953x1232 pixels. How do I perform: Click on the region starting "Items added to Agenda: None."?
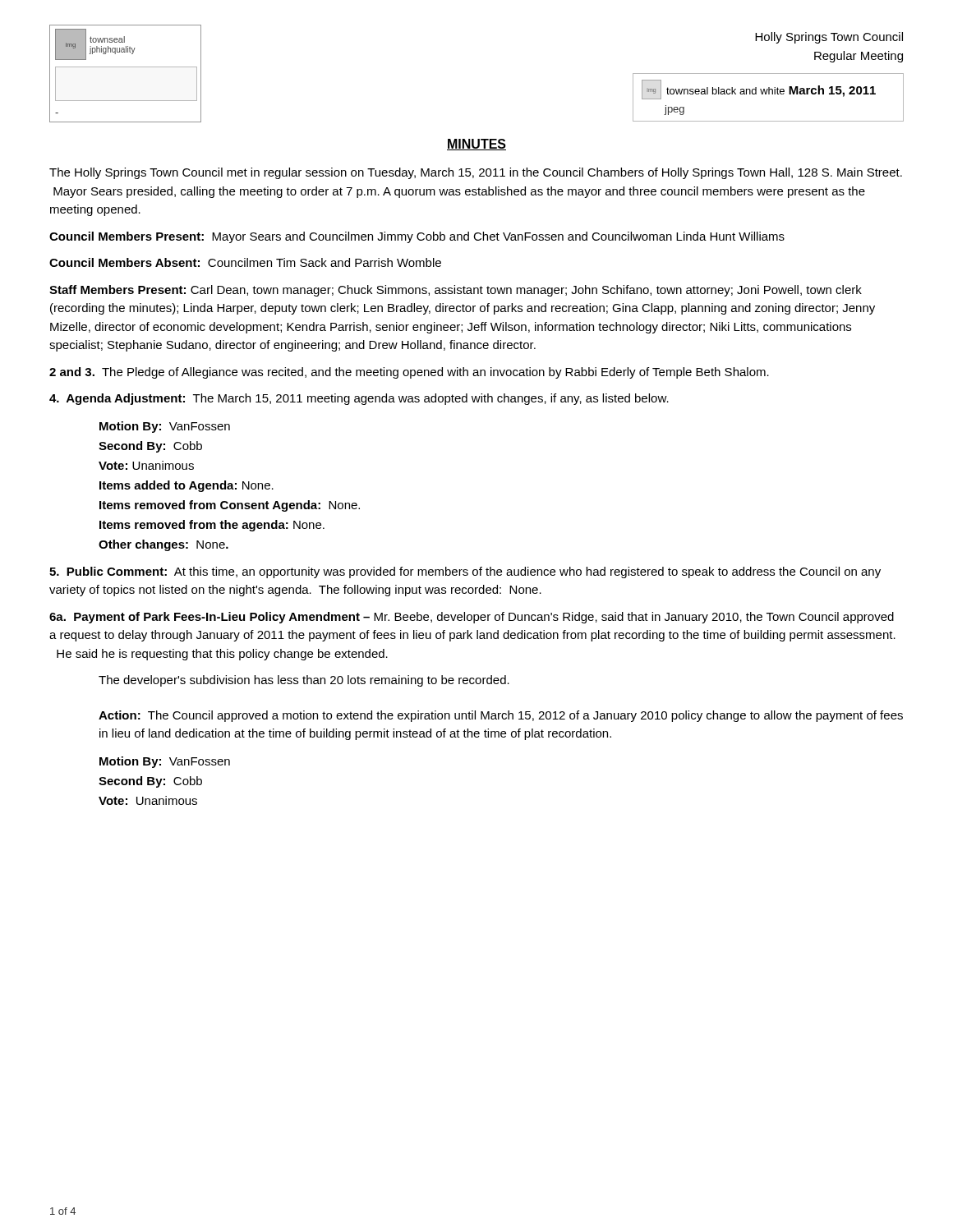tap(186, 485)
